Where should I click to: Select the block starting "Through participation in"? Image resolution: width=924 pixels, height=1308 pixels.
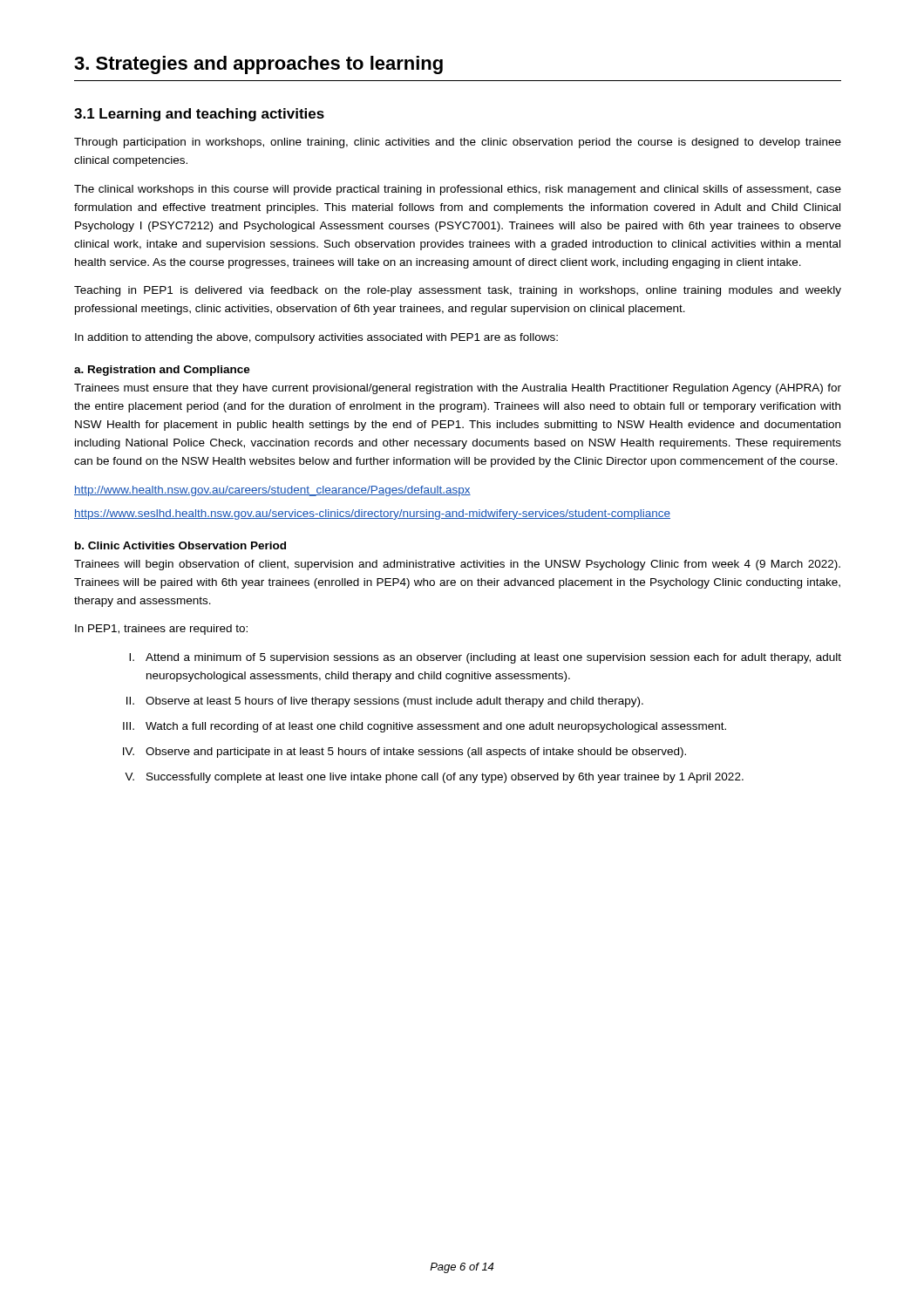tap(458, 151)
